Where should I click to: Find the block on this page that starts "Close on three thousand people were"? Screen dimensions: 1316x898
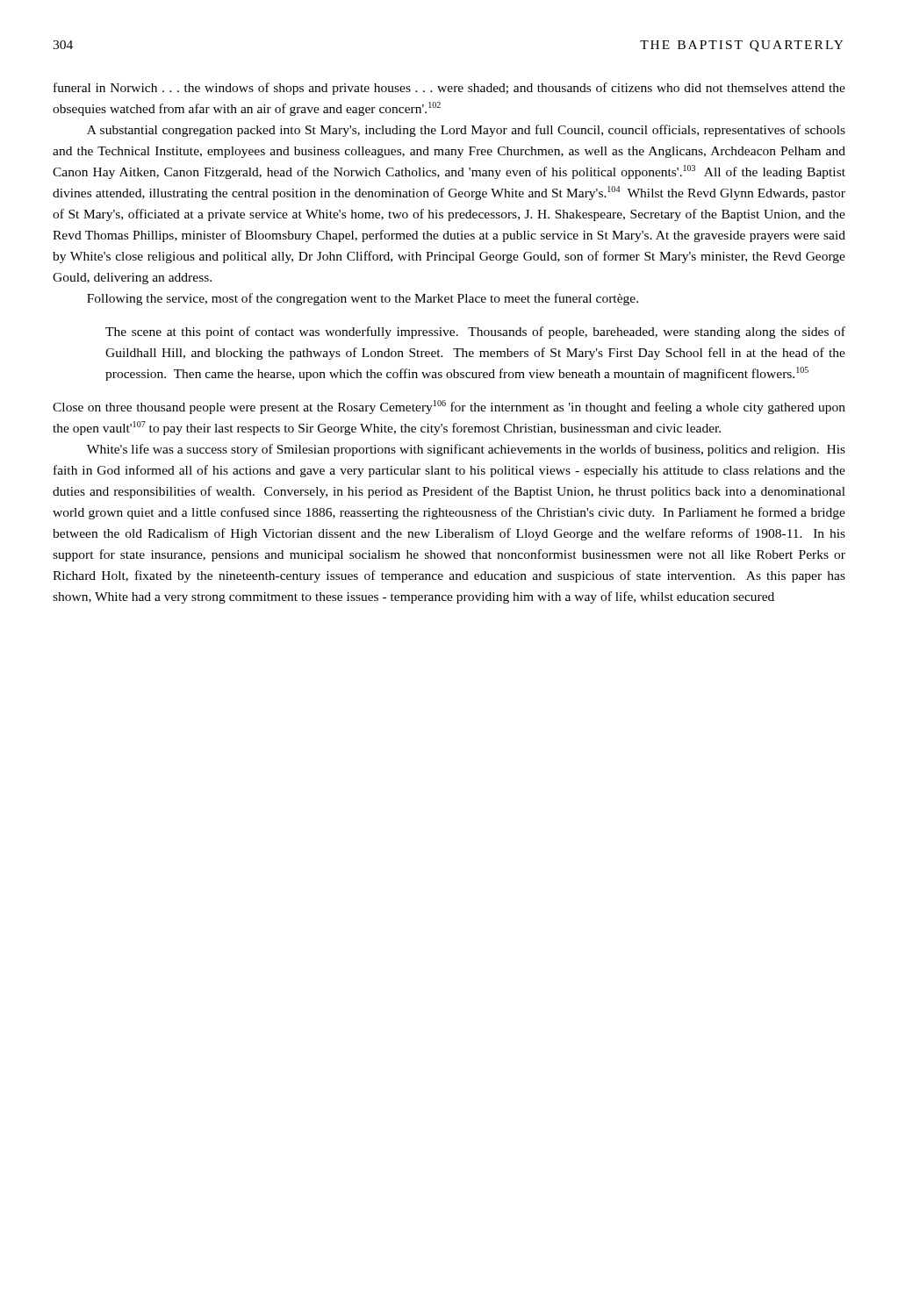click(x=449, y=418)
